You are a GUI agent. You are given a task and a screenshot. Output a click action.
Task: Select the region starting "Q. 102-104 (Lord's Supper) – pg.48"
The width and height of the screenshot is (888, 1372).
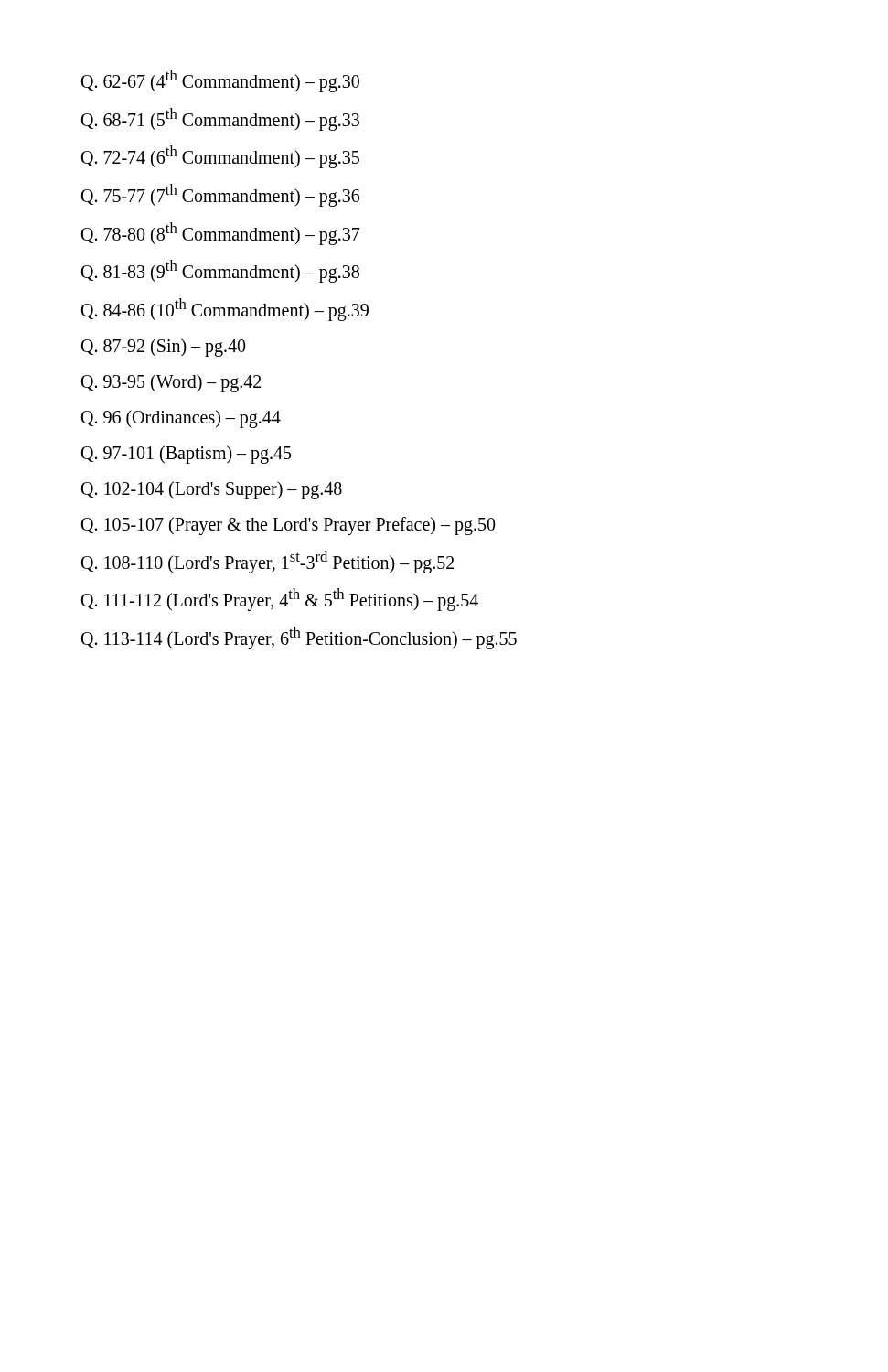211,488
